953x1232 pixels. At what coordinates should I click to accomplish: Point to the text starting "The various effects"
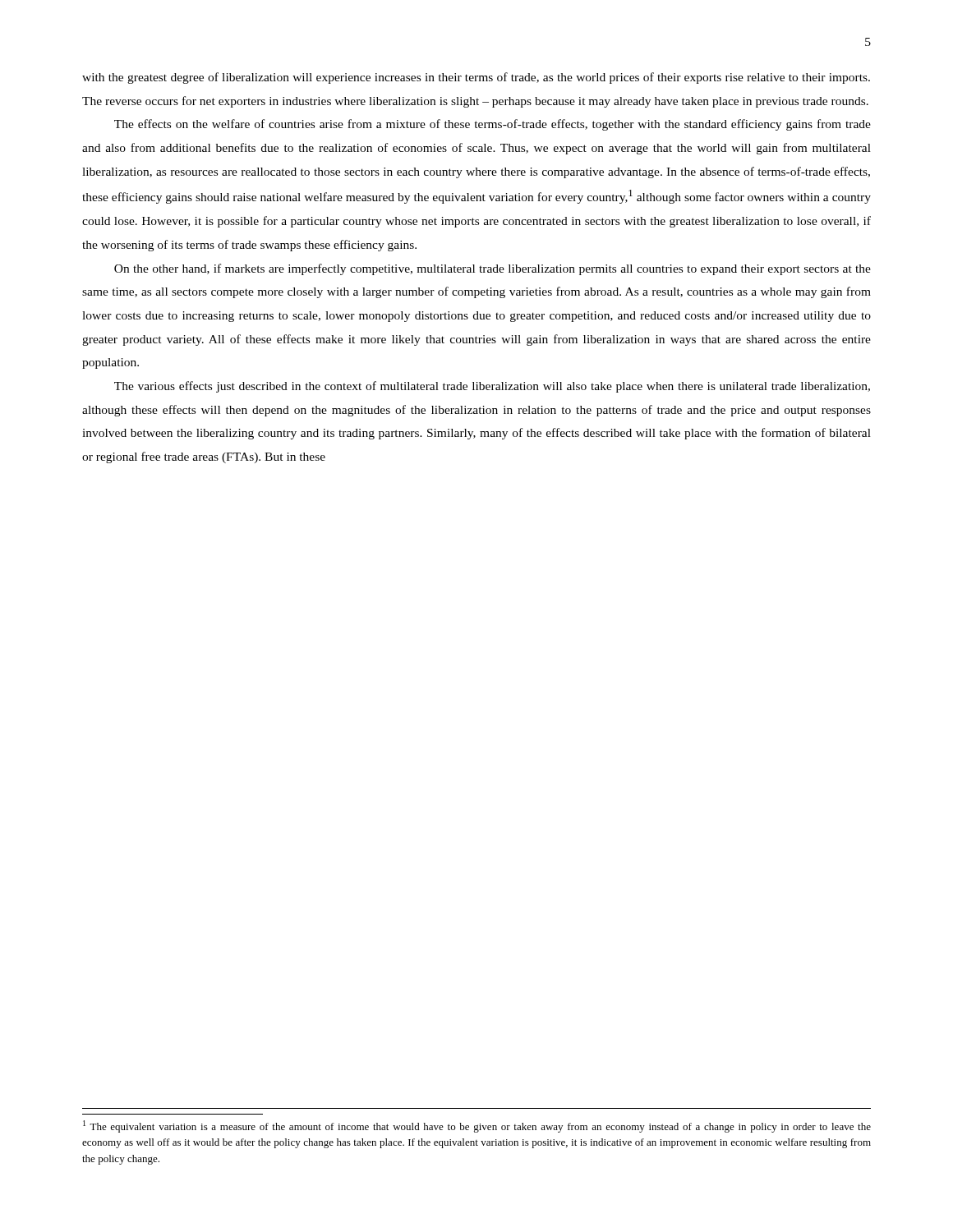point(476,422)
